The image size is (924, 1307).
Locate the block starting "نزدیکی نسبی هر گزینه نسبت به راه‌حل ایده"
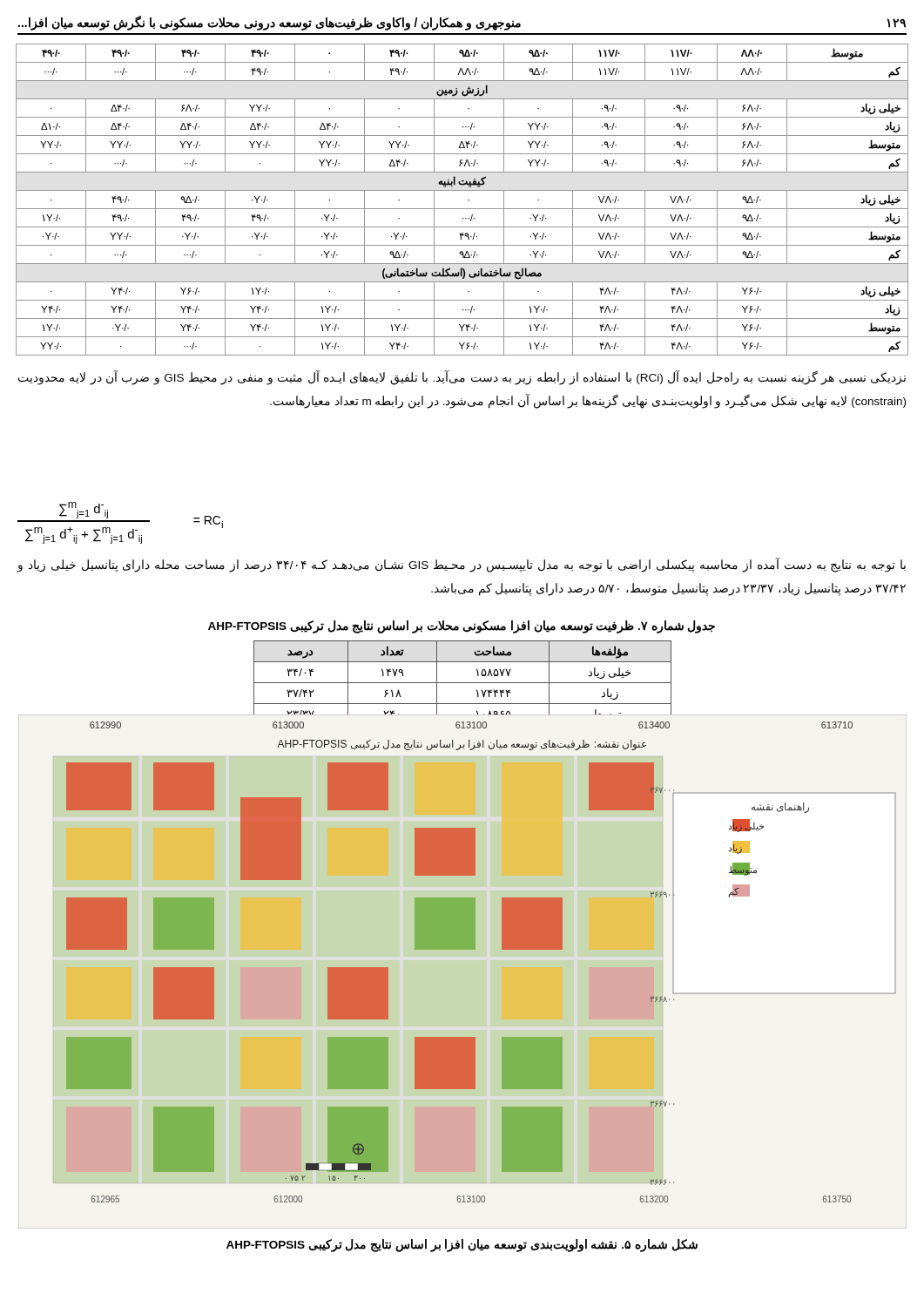point(462,389)
